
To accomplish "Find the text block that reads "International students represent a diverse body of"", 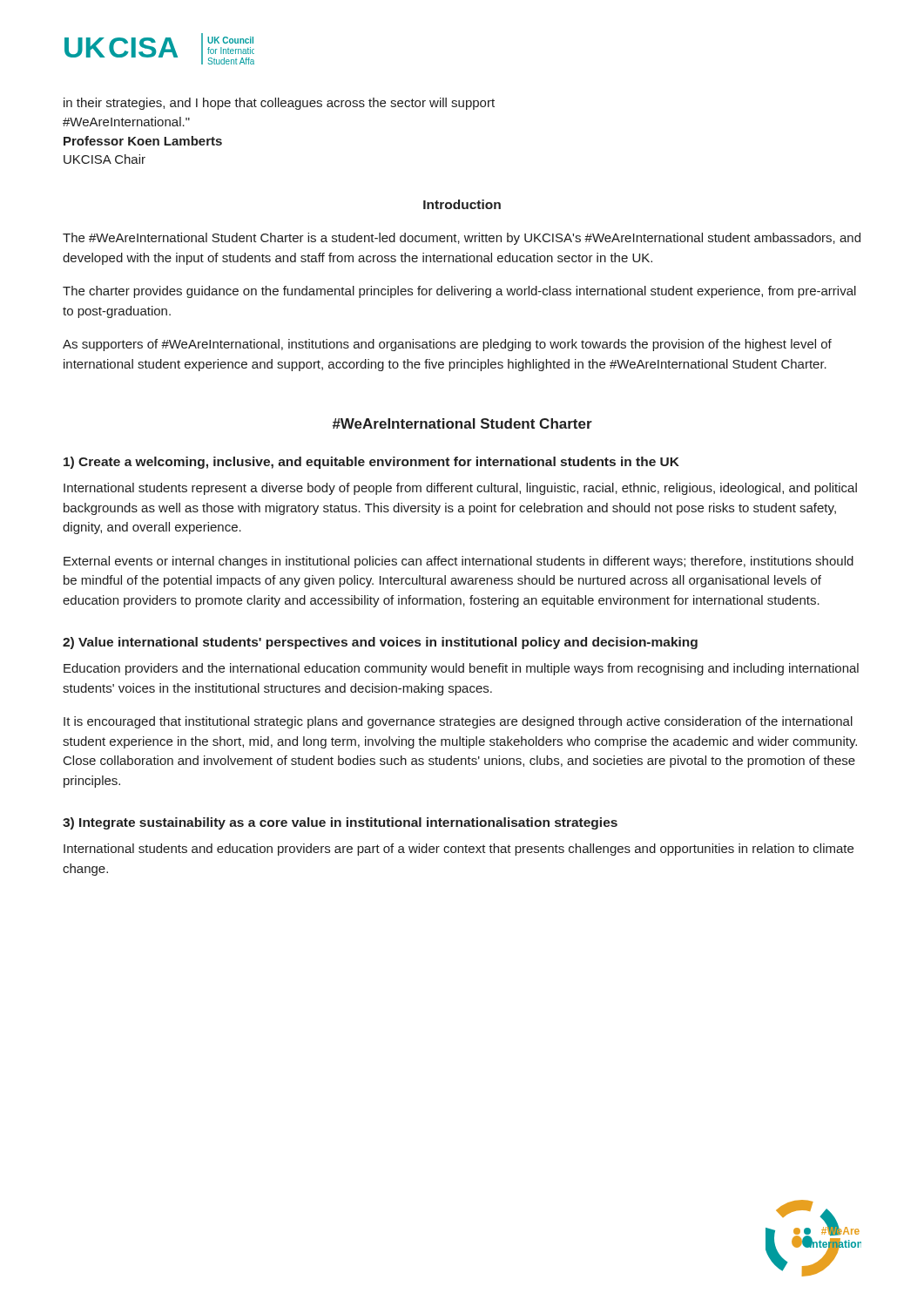I will [x=460, y=507].
